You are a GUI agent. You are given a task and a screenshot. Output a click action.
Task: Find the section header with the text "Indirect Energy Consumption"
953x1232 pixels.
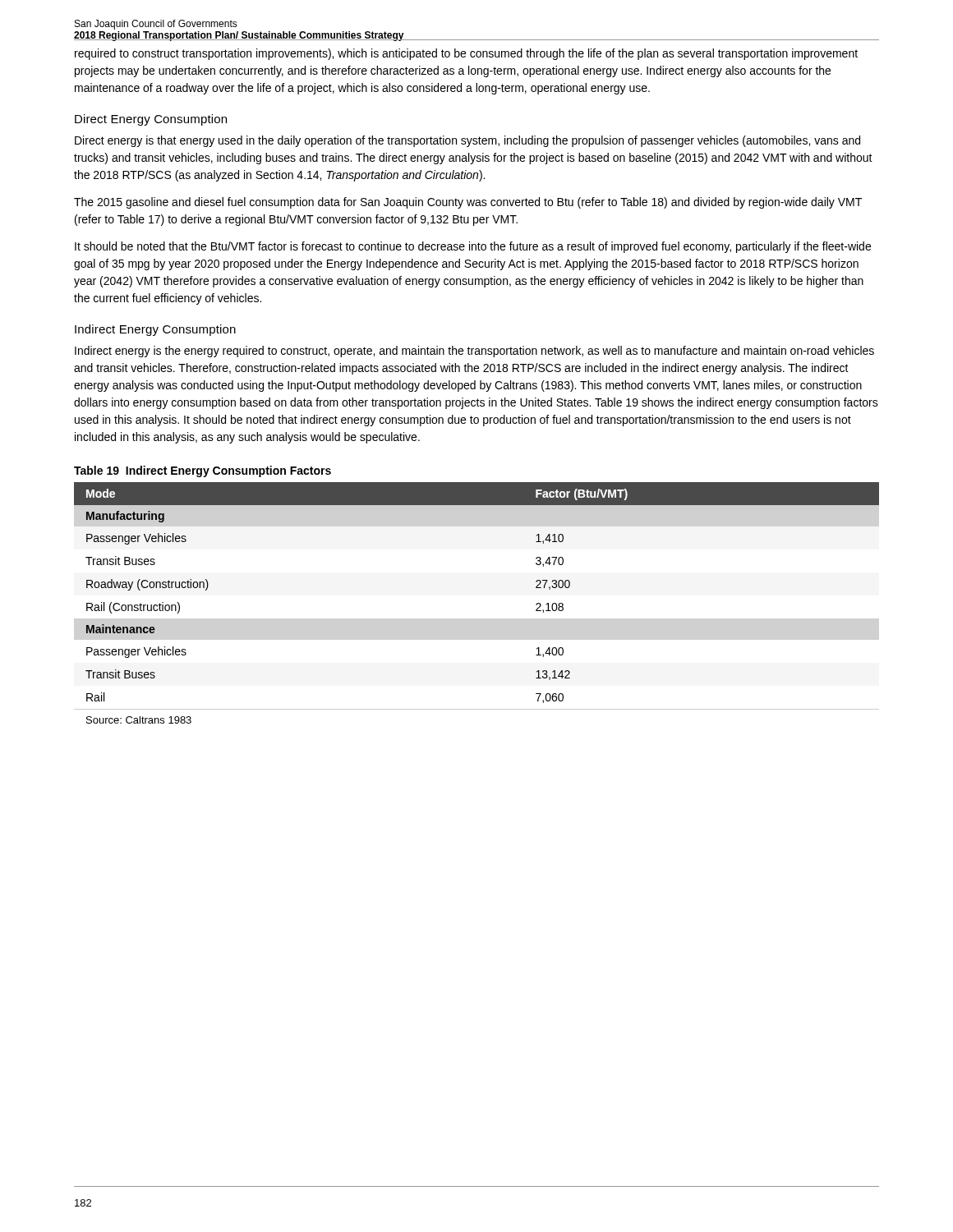(155, 330)
